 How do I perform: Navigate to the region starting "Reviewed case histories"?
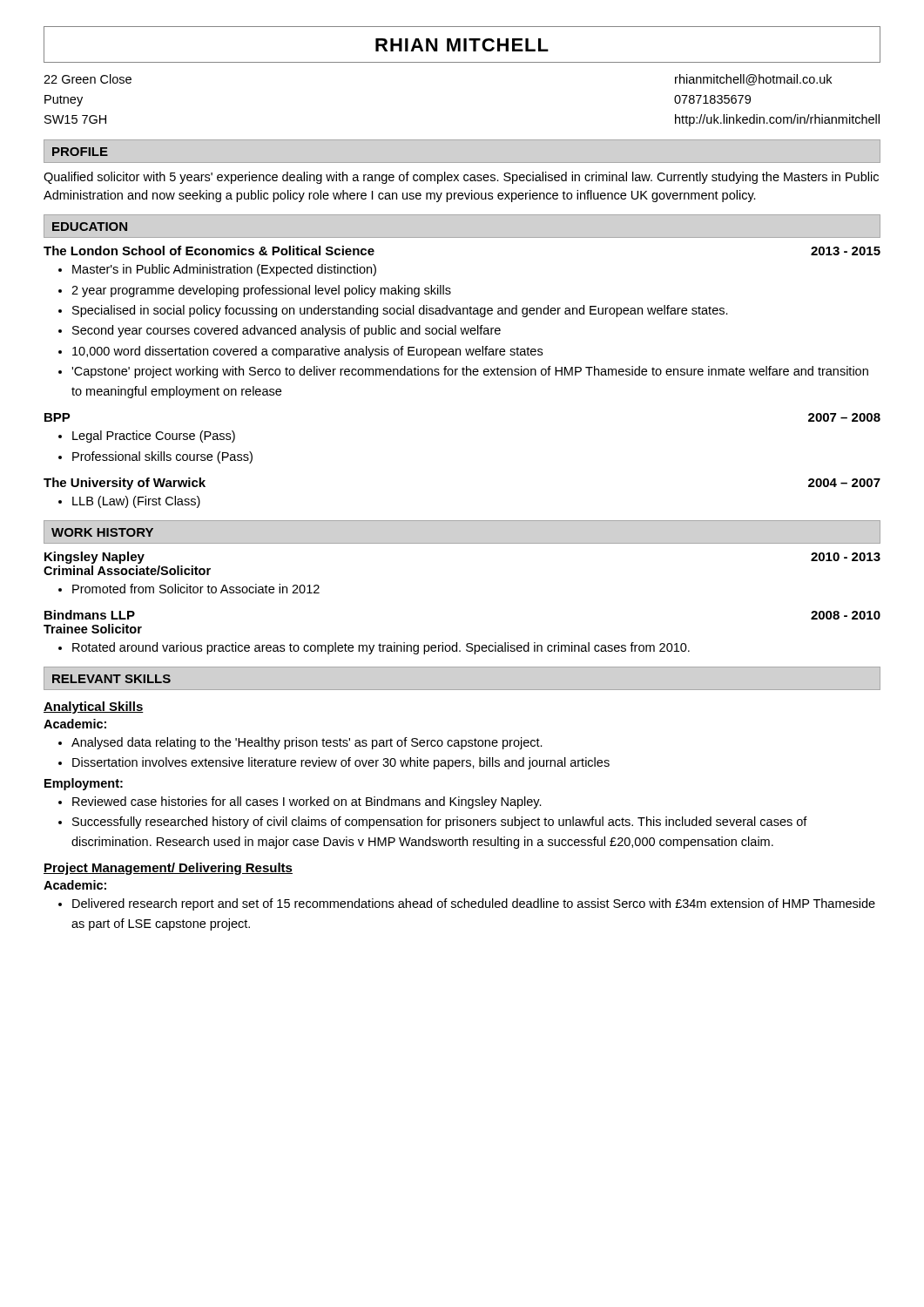pyautogui.click(x=307, y=801)
